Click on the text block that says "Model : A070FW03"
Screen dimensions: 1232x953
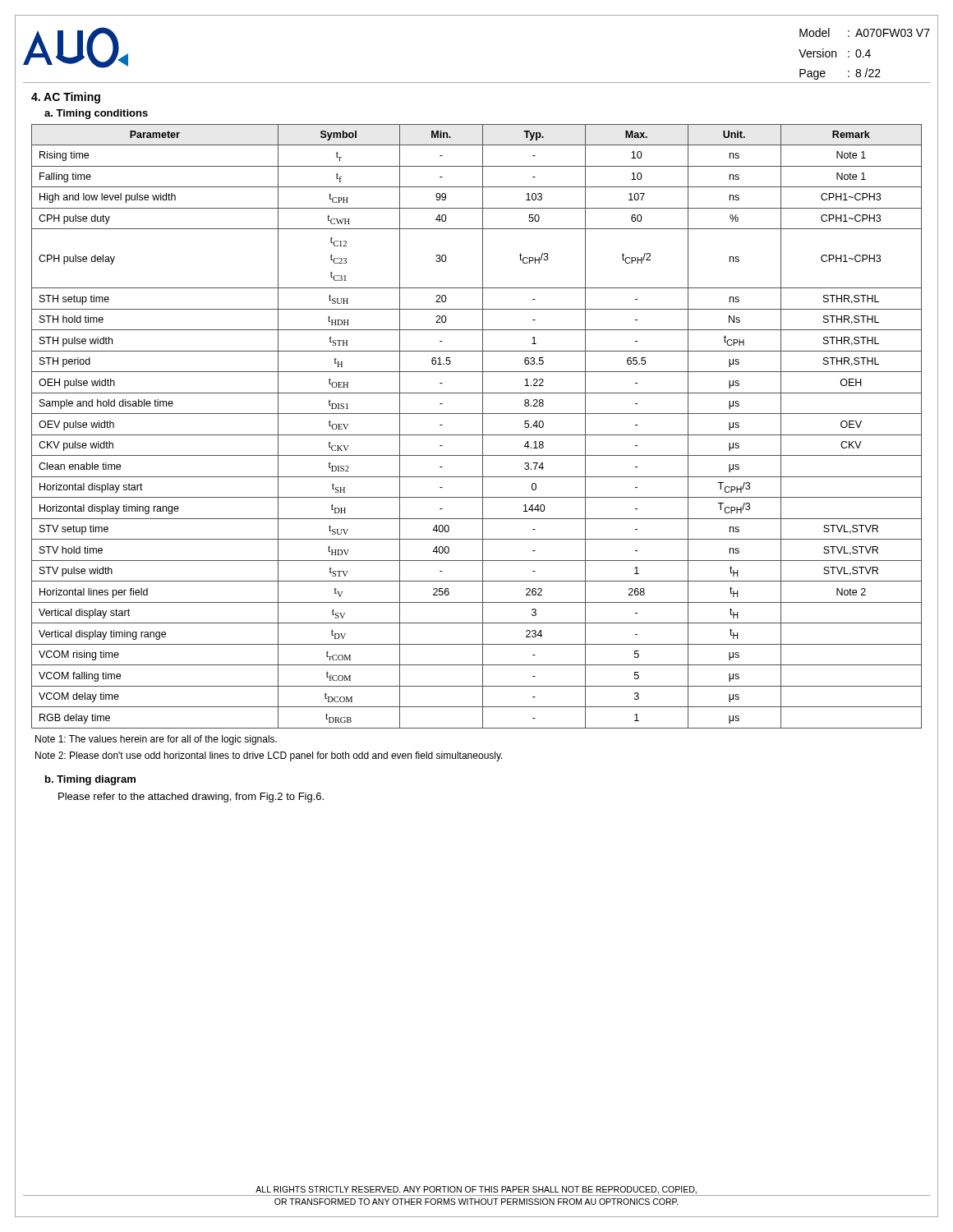click(x=864, y=53)
